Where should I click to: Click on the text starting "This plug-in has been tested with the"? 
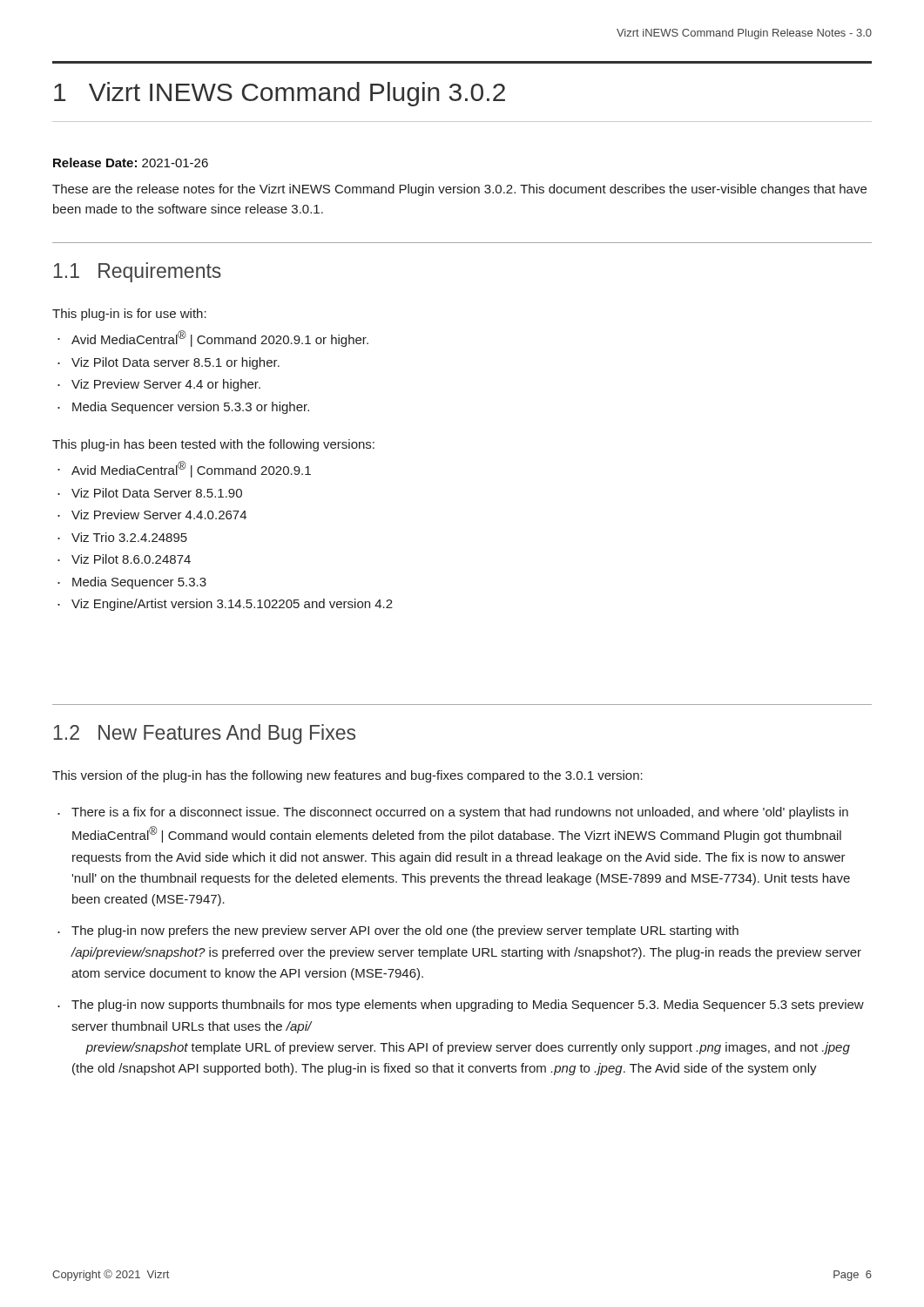(214, 444)
